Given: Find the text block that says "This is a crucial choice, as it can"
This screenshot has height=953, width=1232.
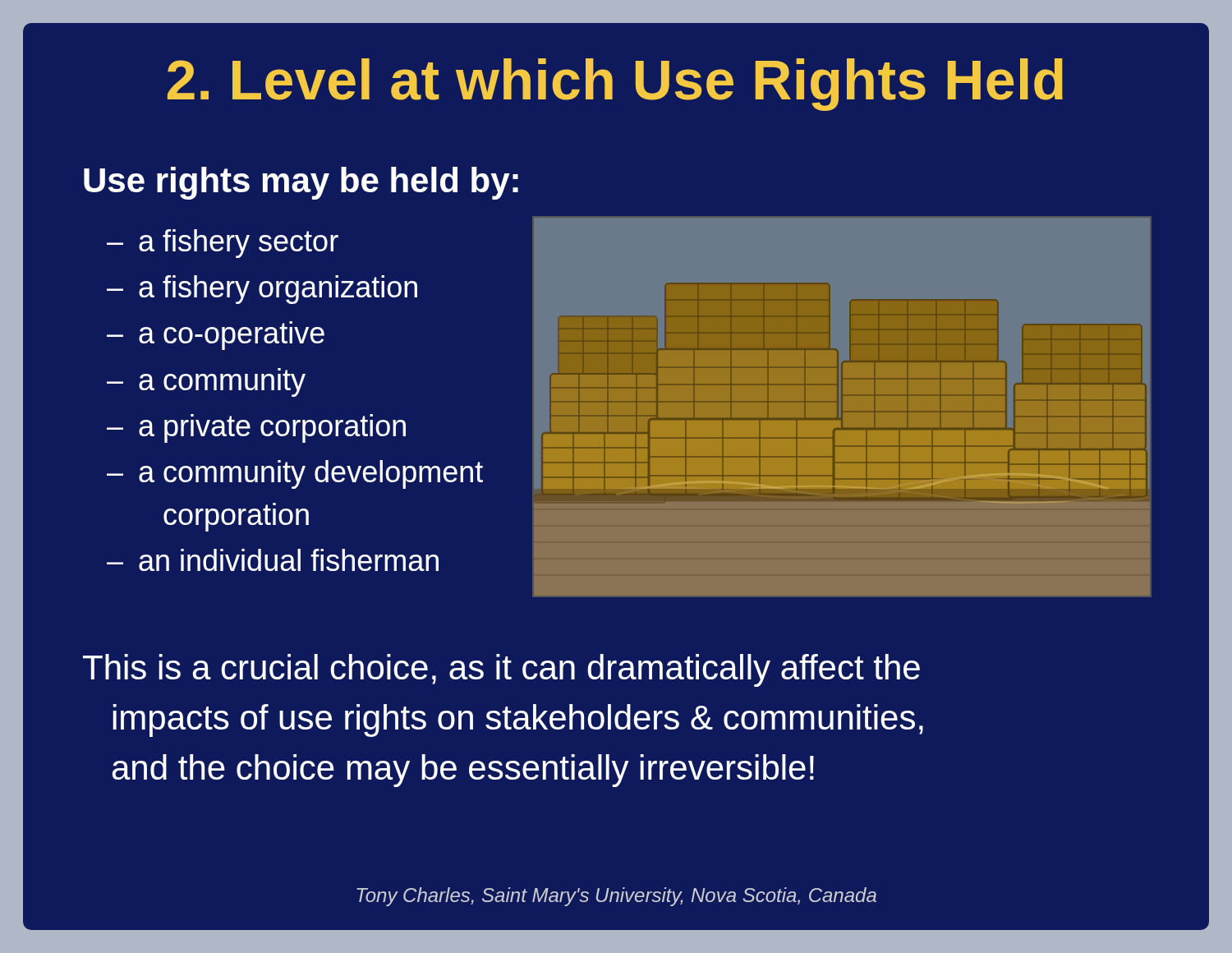Looking at the screenshot, I should point(504,718).
